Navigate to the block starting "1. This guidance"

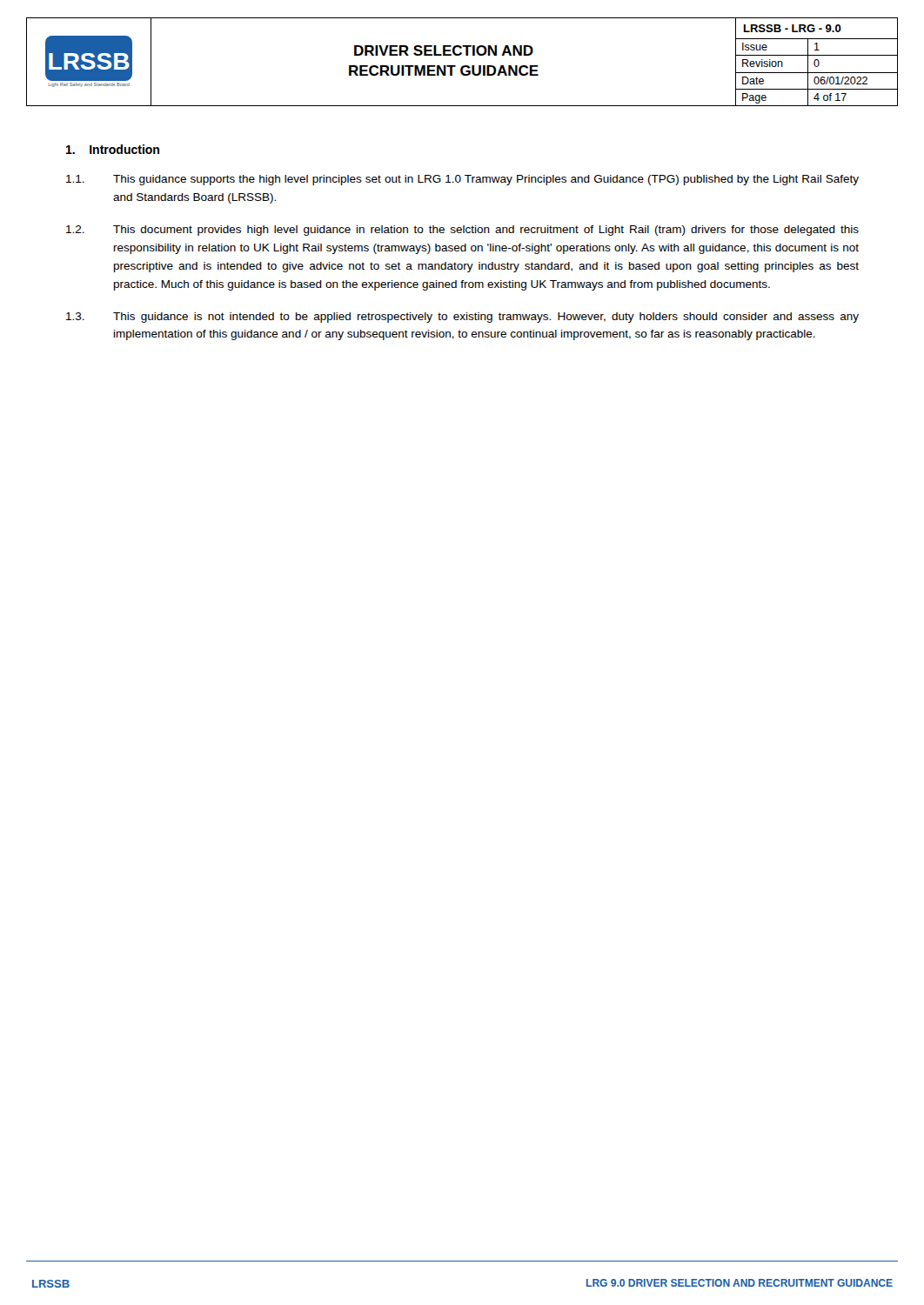click(x=462, y=189)
